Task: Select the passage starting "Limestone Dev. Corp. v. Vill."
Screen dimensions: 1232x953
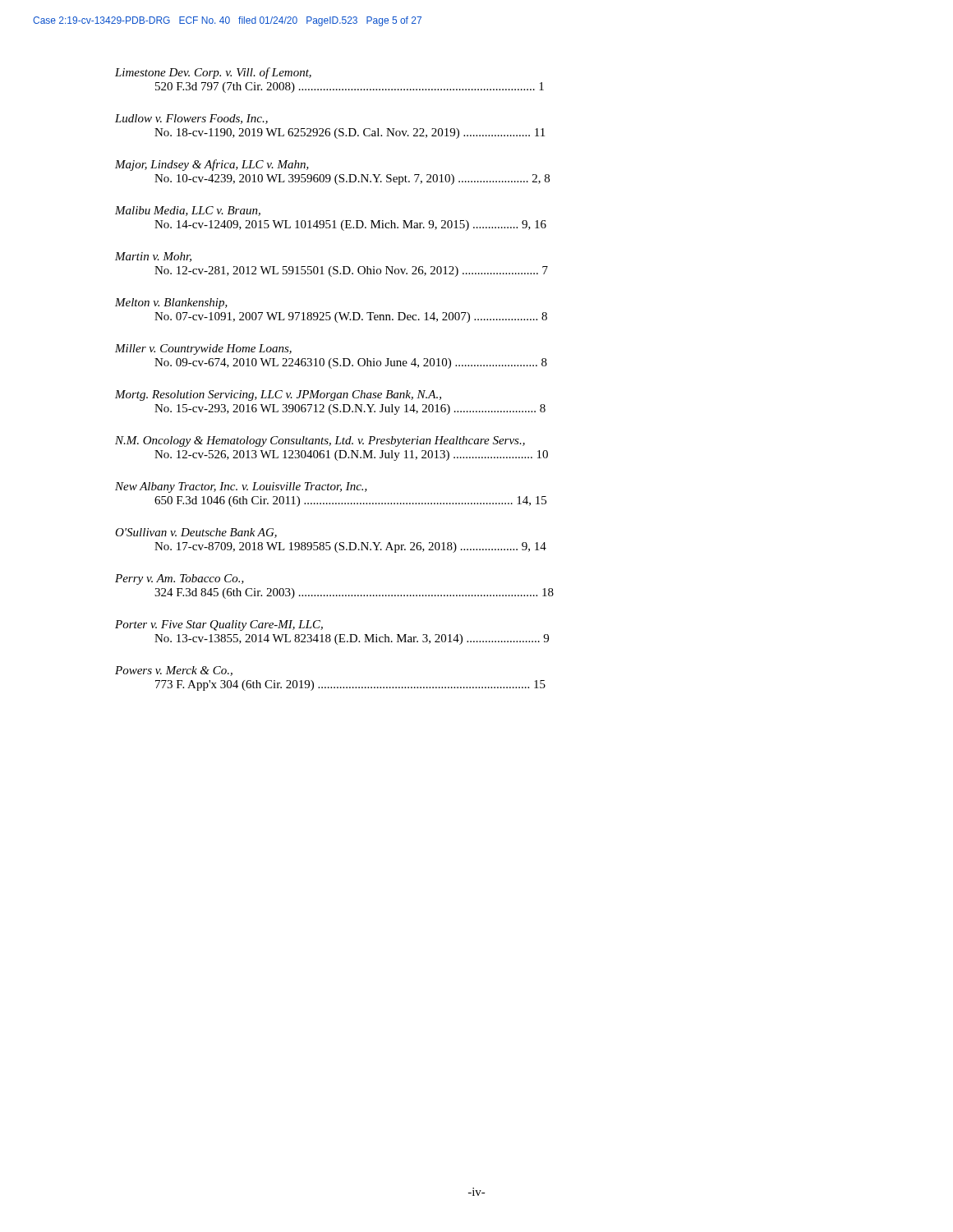Action: [476, 80]
